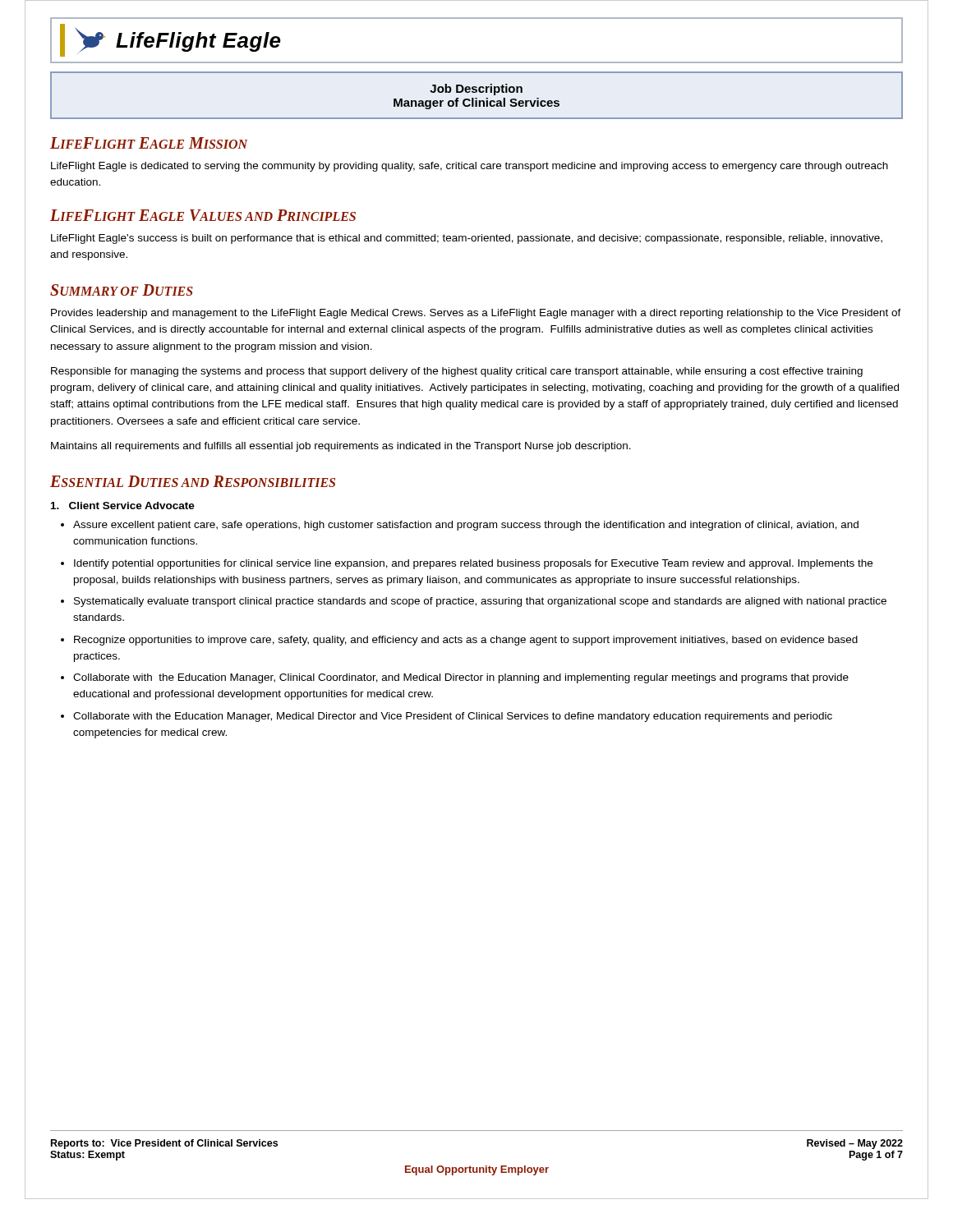Point to the text starting "Assure excellent patient care, safe operations, high customer"
The height and width of the screenshot is (1232, 953).
pos(466,533)
